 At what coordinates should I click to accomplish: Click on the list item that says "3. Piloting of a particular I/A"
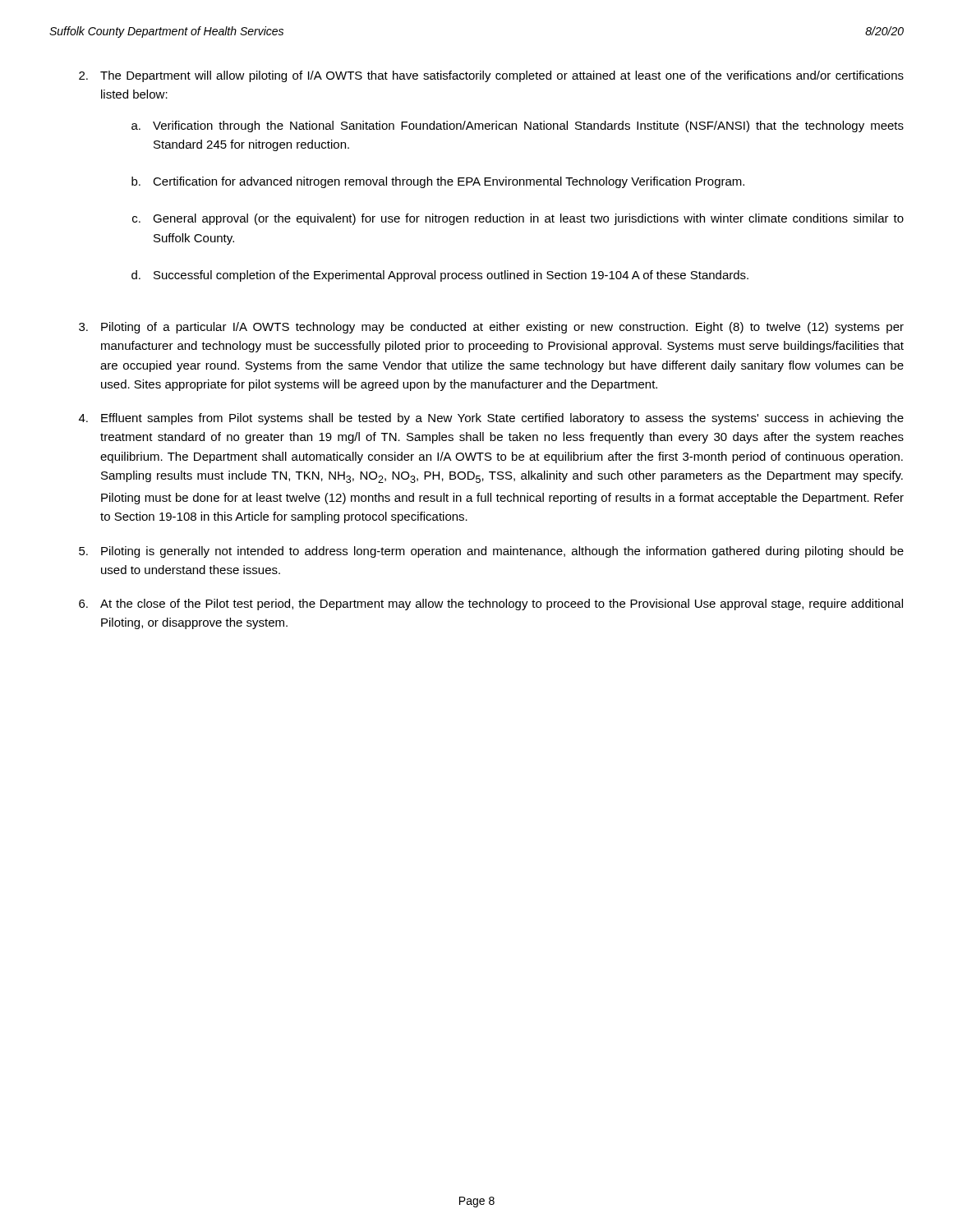(x=476, y=355)
